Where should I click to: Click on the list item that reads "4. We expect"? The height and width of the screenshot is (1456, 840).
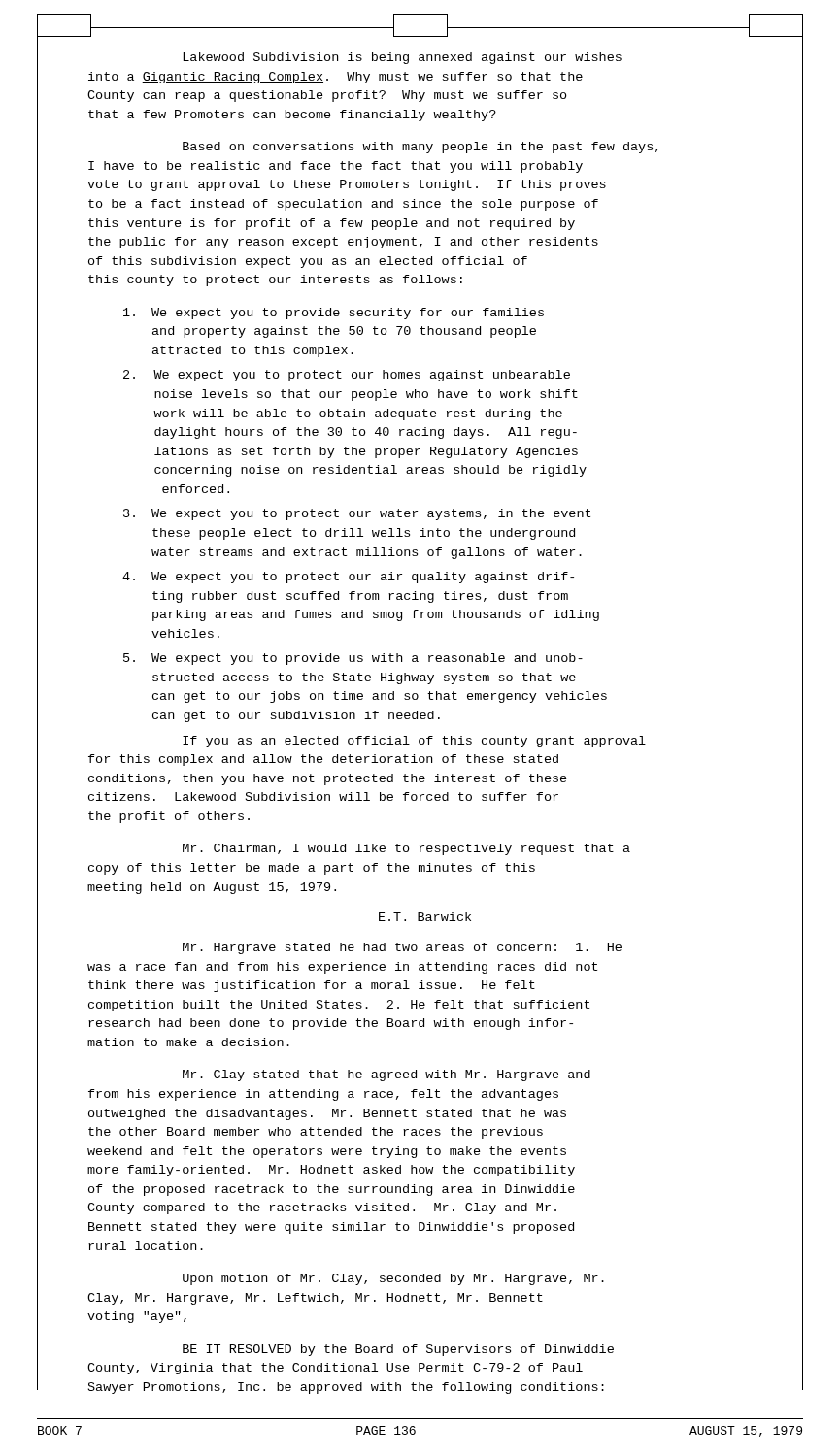442,606
